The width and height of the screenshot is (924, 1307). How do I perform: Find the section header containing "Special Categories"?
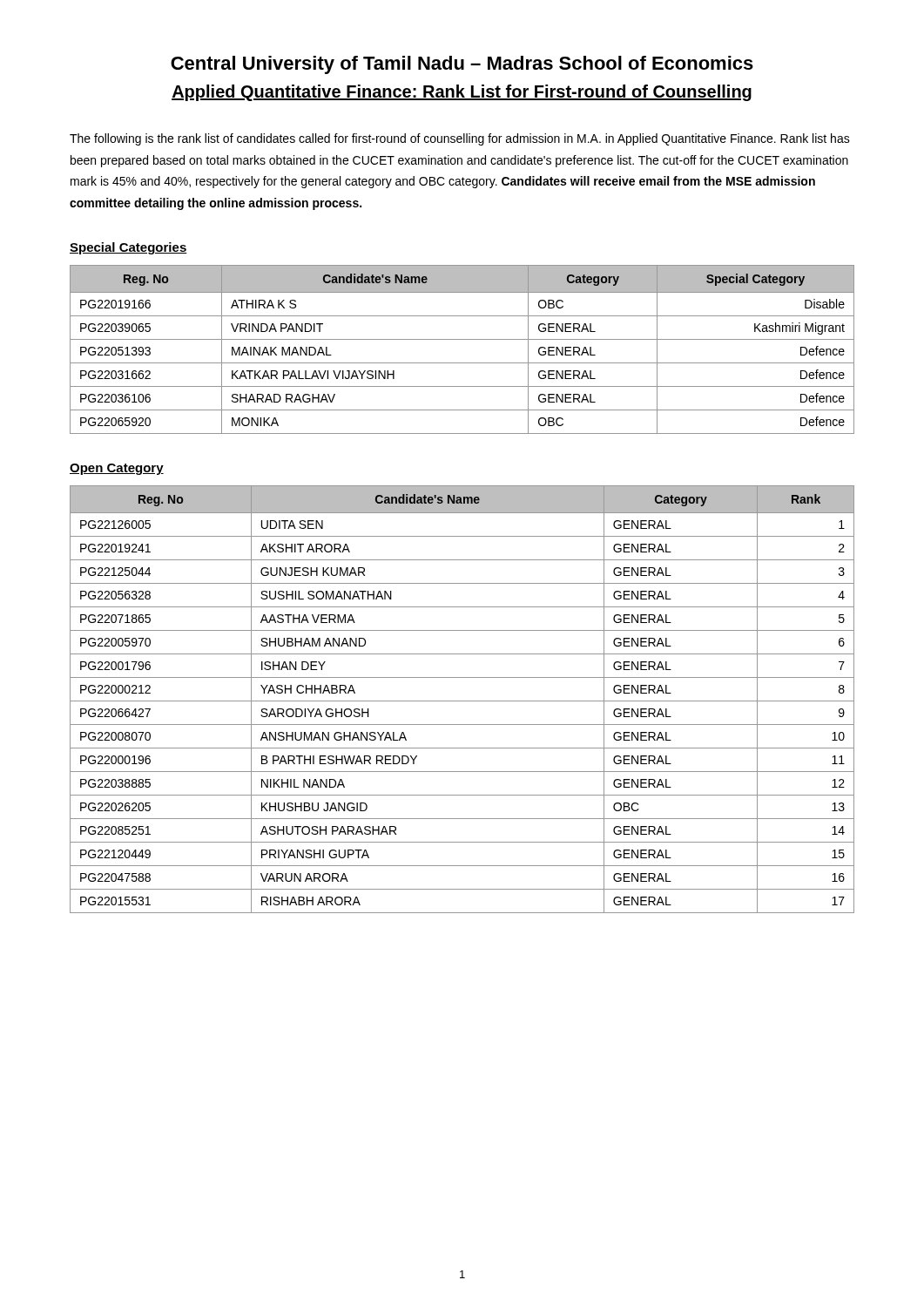tap(128, 247)
